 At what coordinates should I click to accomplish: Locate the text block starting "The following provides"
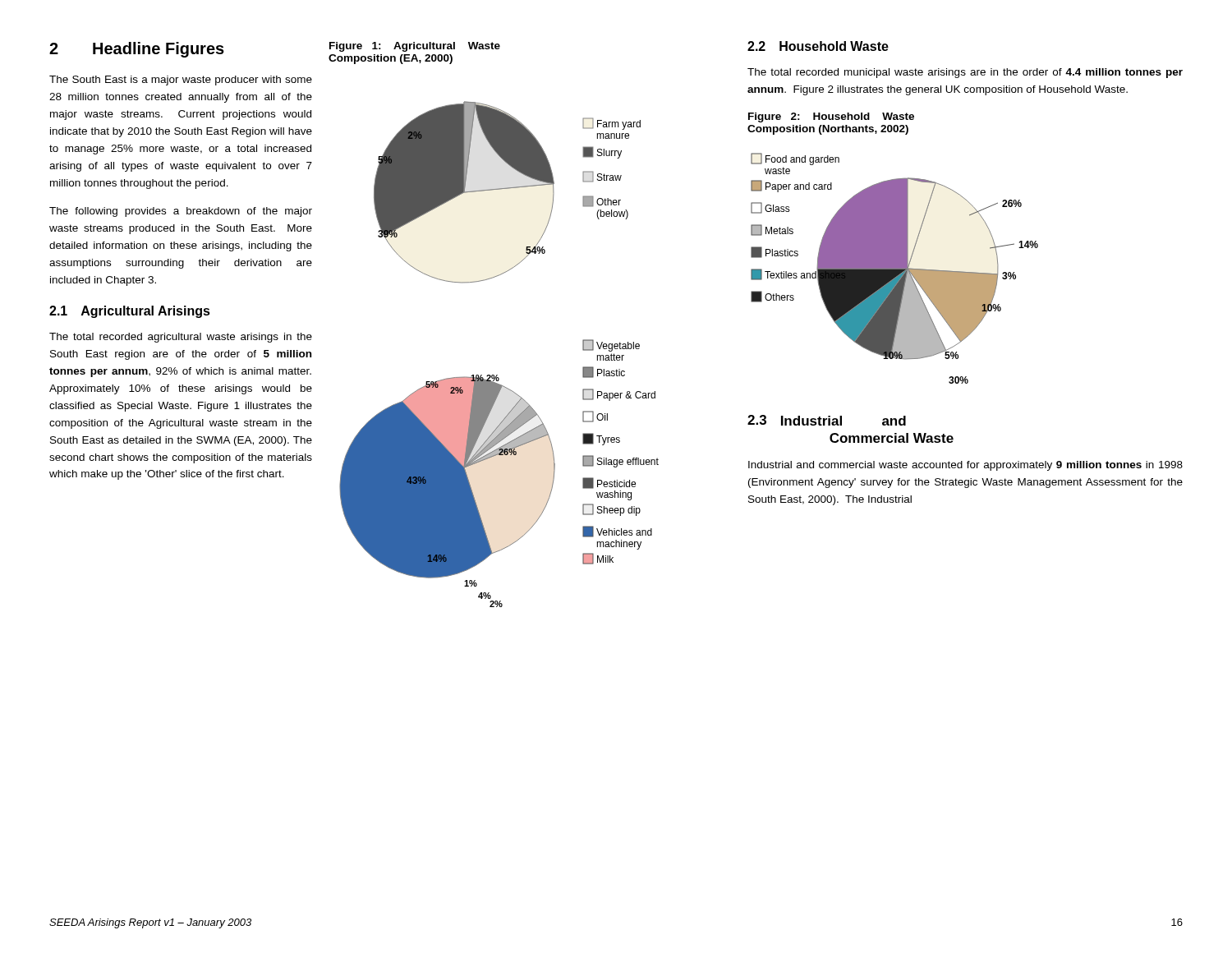(x=181, y=245)
